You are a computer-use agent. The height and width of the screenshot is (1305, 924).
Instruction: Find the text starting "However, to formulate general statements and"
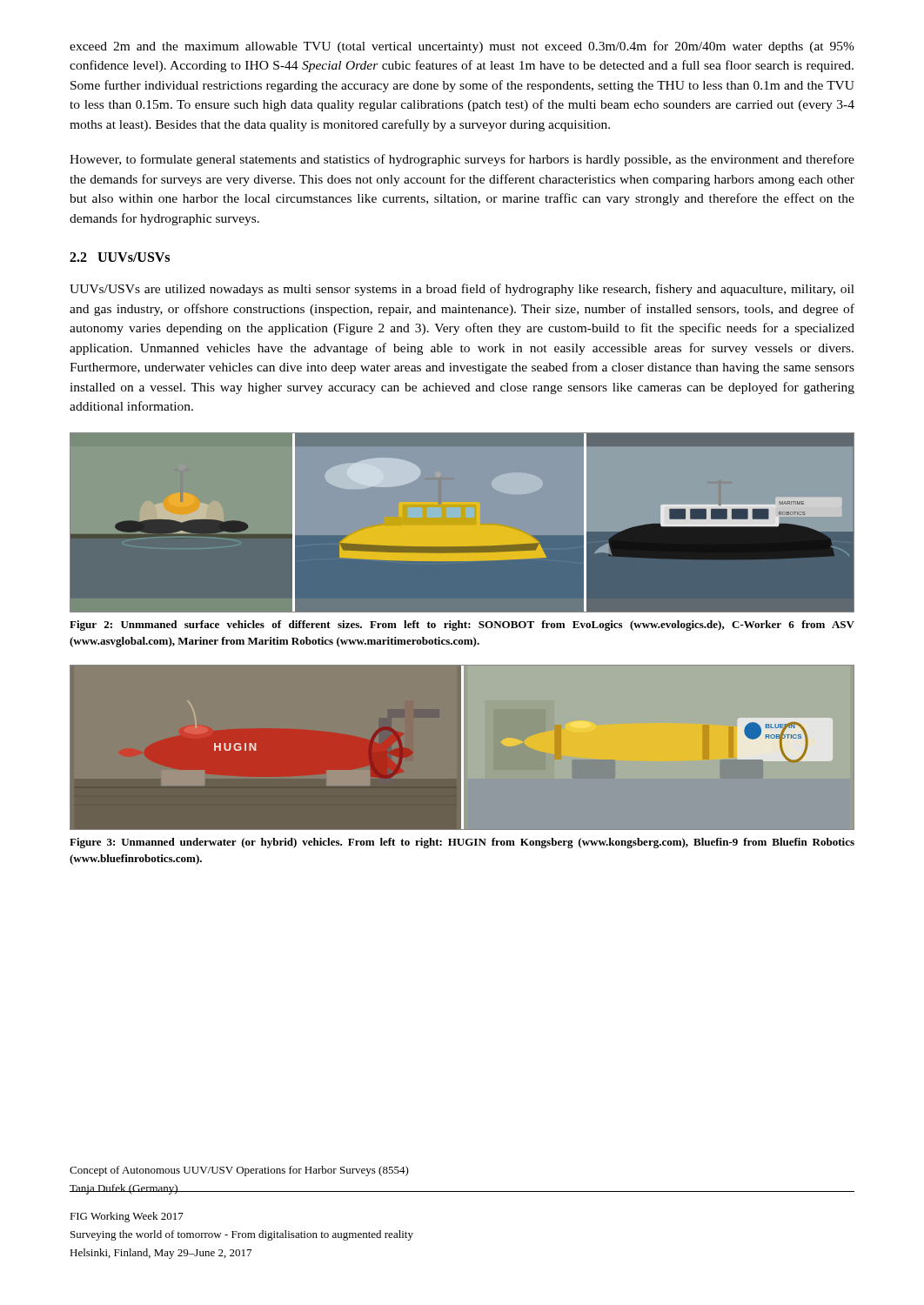point(462,188)
